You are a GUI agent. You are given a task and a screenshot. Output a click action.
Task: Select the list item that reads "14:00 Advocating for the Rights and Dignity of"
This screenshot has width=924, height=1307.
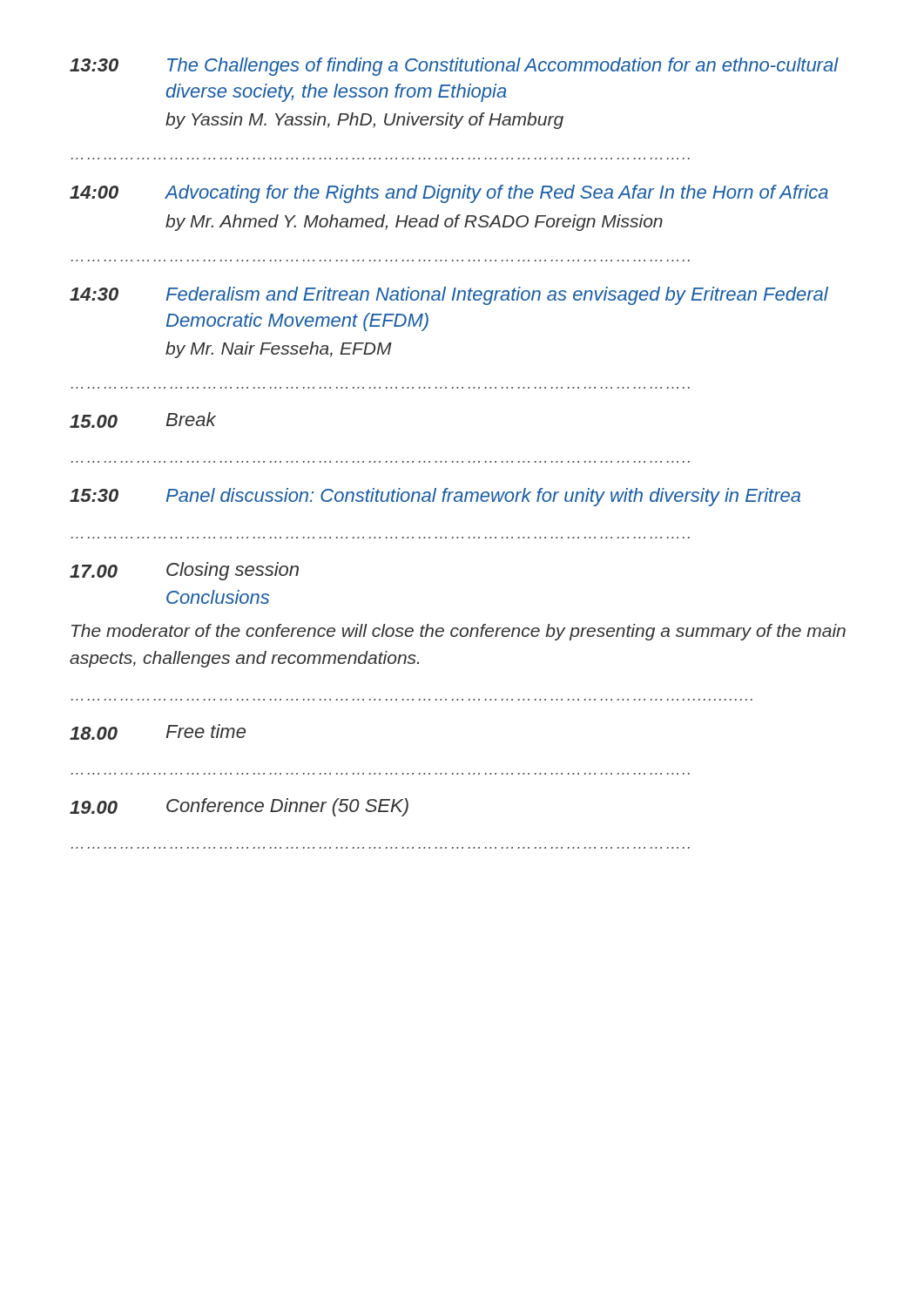click(462, 206)
